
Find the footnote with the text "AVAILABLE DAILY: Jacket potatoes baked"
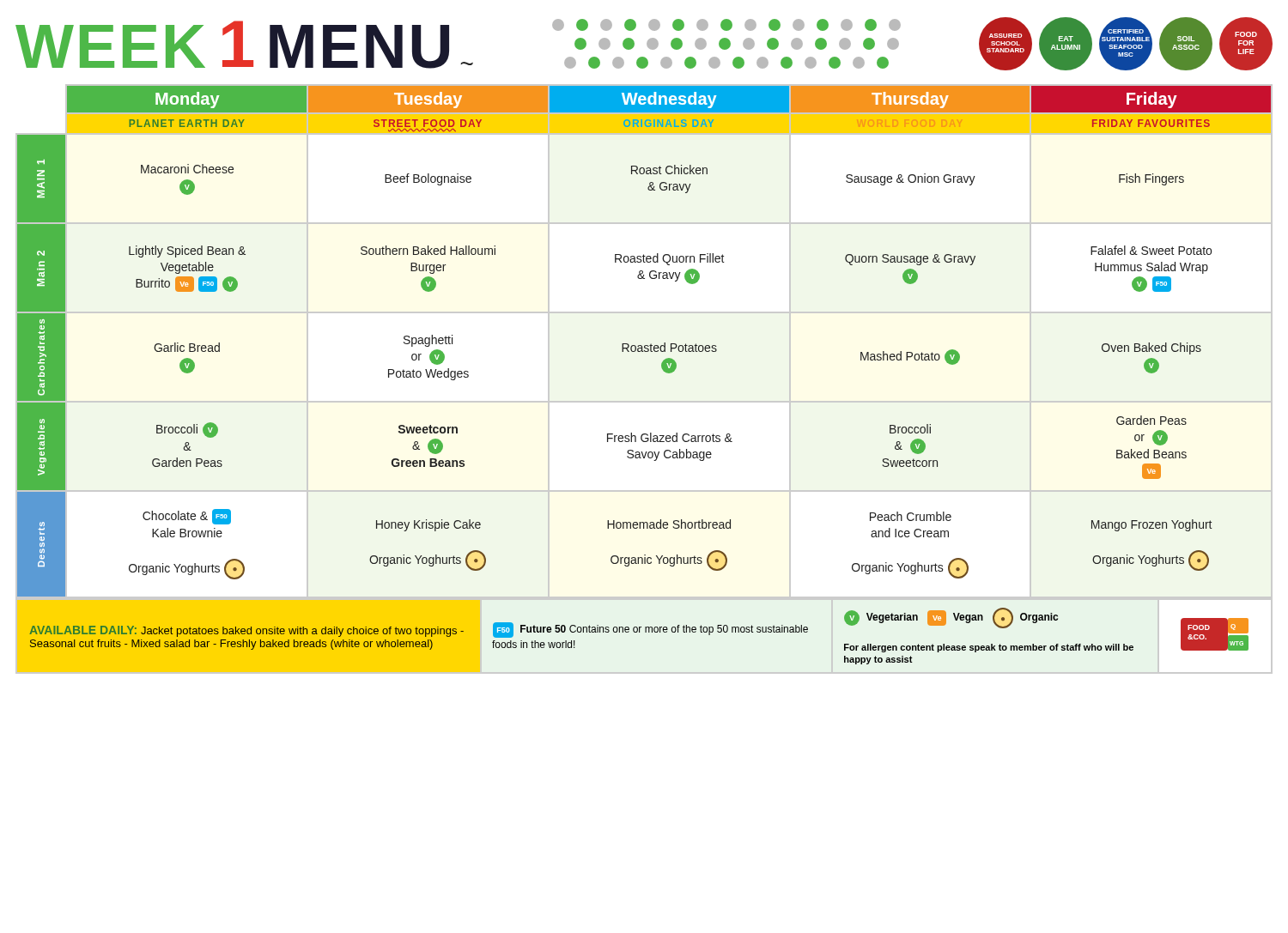[x=247, y=636]
